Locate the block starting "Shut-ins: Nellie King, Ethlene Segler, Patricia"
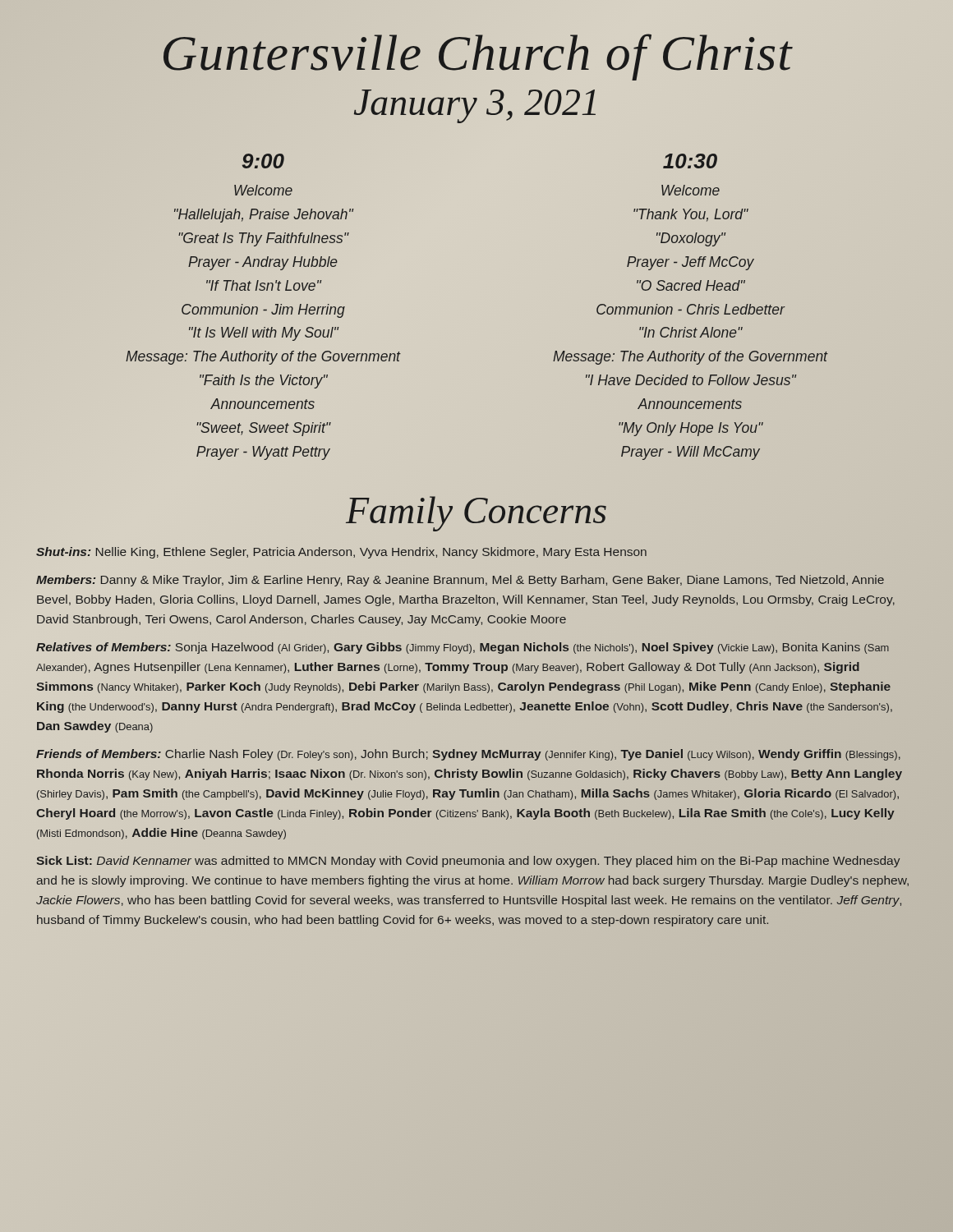This screenshot has width=953, height=1232. pos(342,551)
